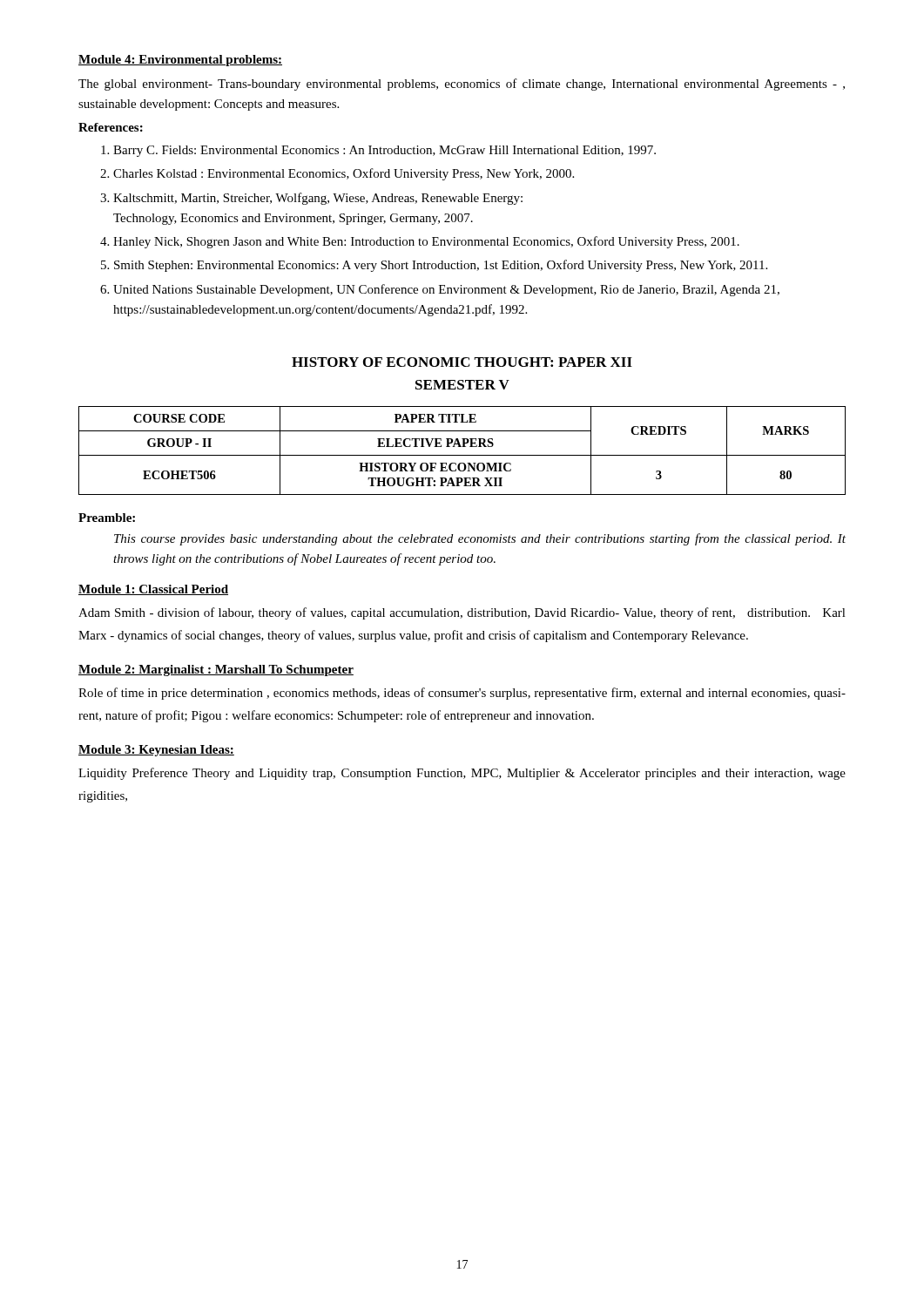
Task: Find the list item that reads "Smith Stephen: Environmental Economics: A"
Action: click(441, 265)
